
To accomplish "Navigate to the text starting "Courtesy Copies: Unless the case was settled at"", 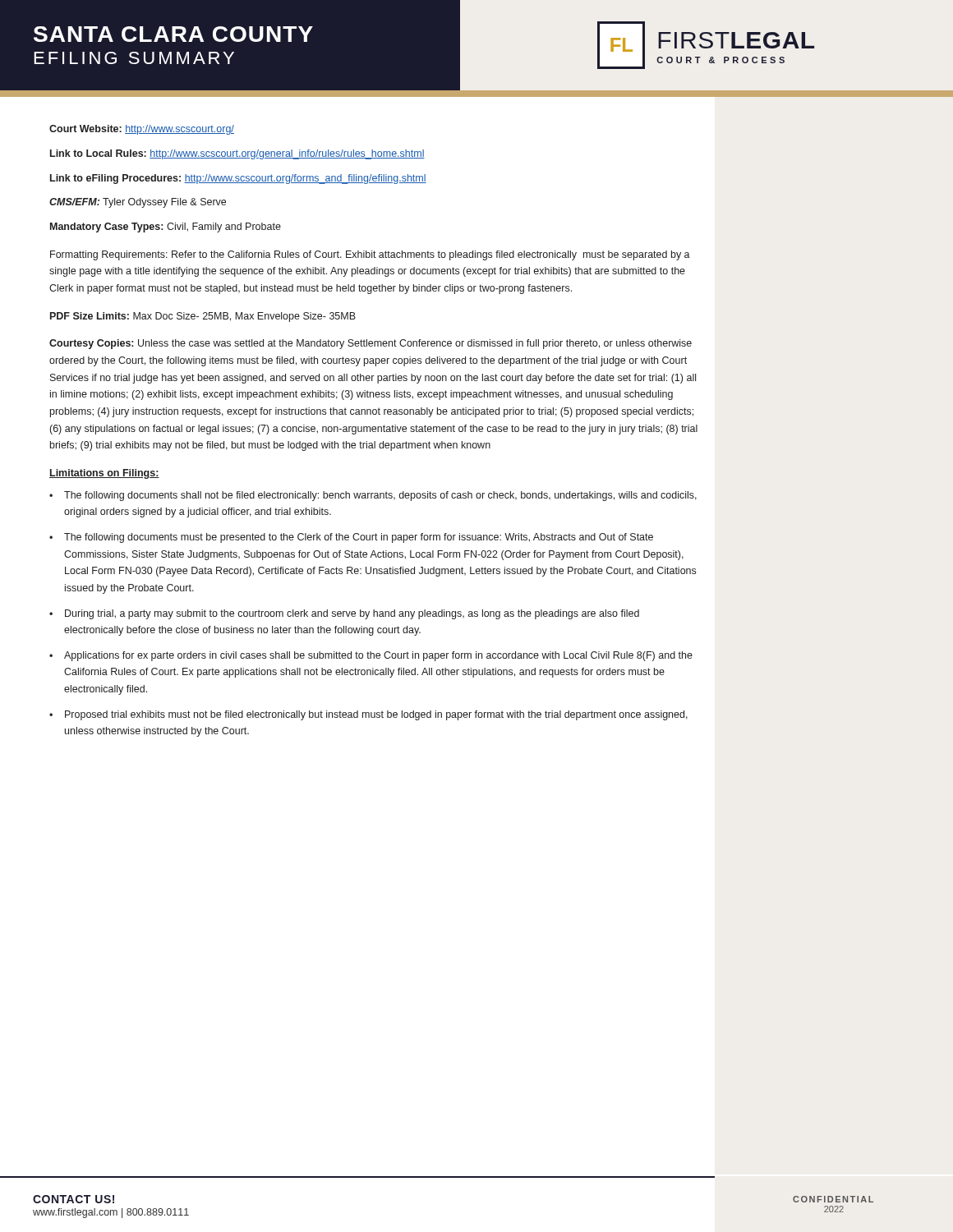I will click(373, 394).
